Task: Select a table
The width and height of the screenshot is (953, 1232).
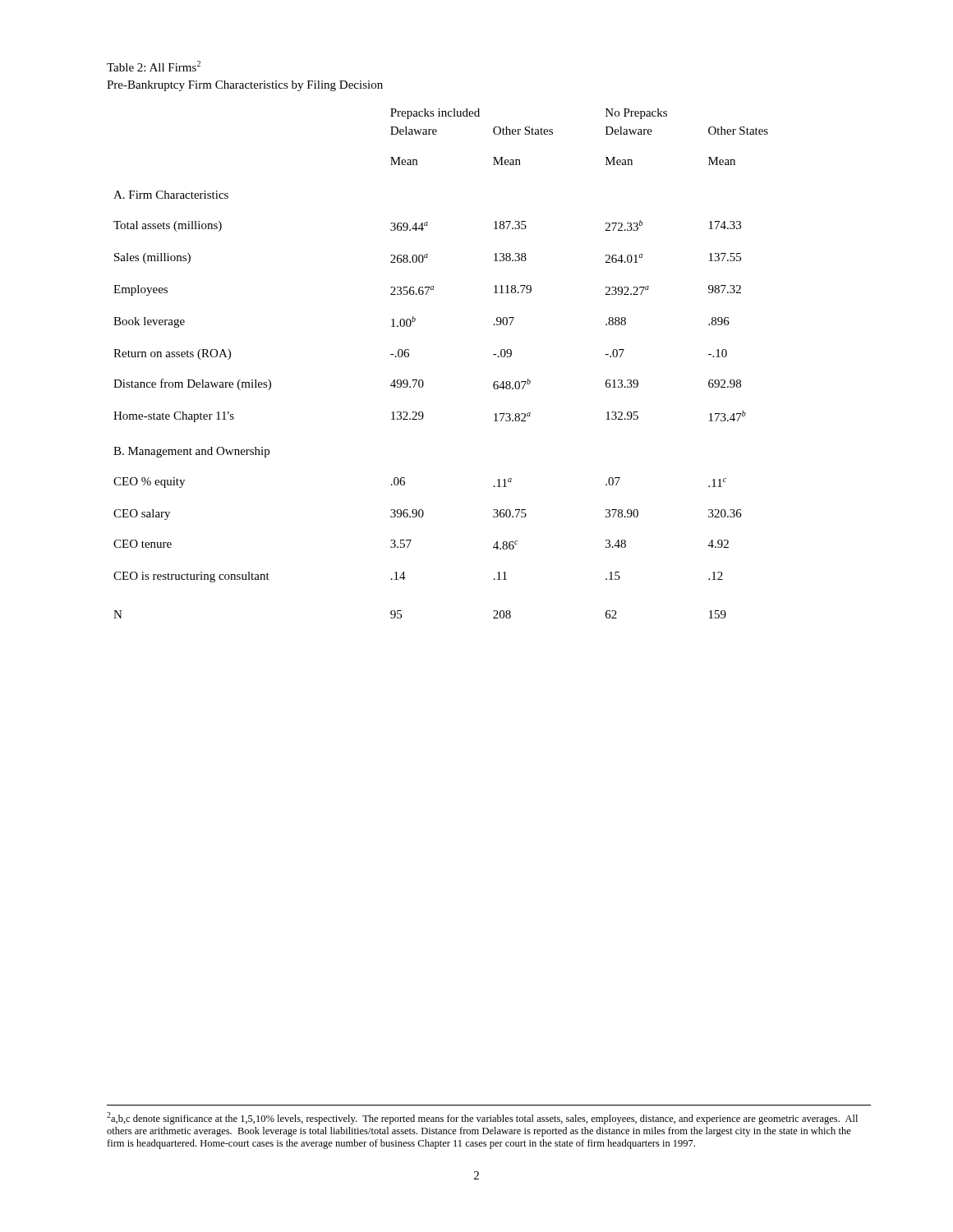Action: pos(460,364)
